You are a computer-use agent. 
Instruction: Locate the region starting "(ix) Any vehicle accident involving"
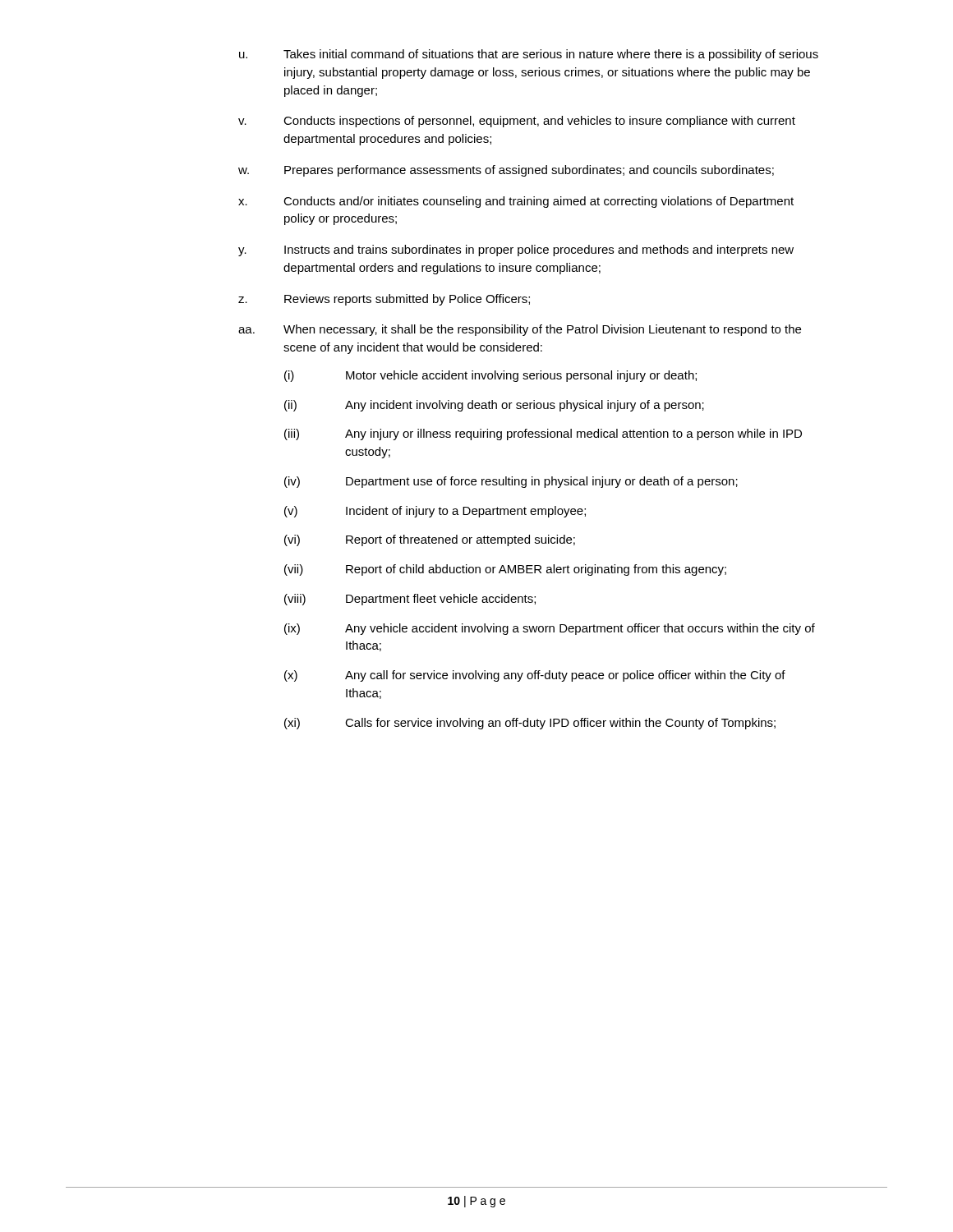coord(553,637)
